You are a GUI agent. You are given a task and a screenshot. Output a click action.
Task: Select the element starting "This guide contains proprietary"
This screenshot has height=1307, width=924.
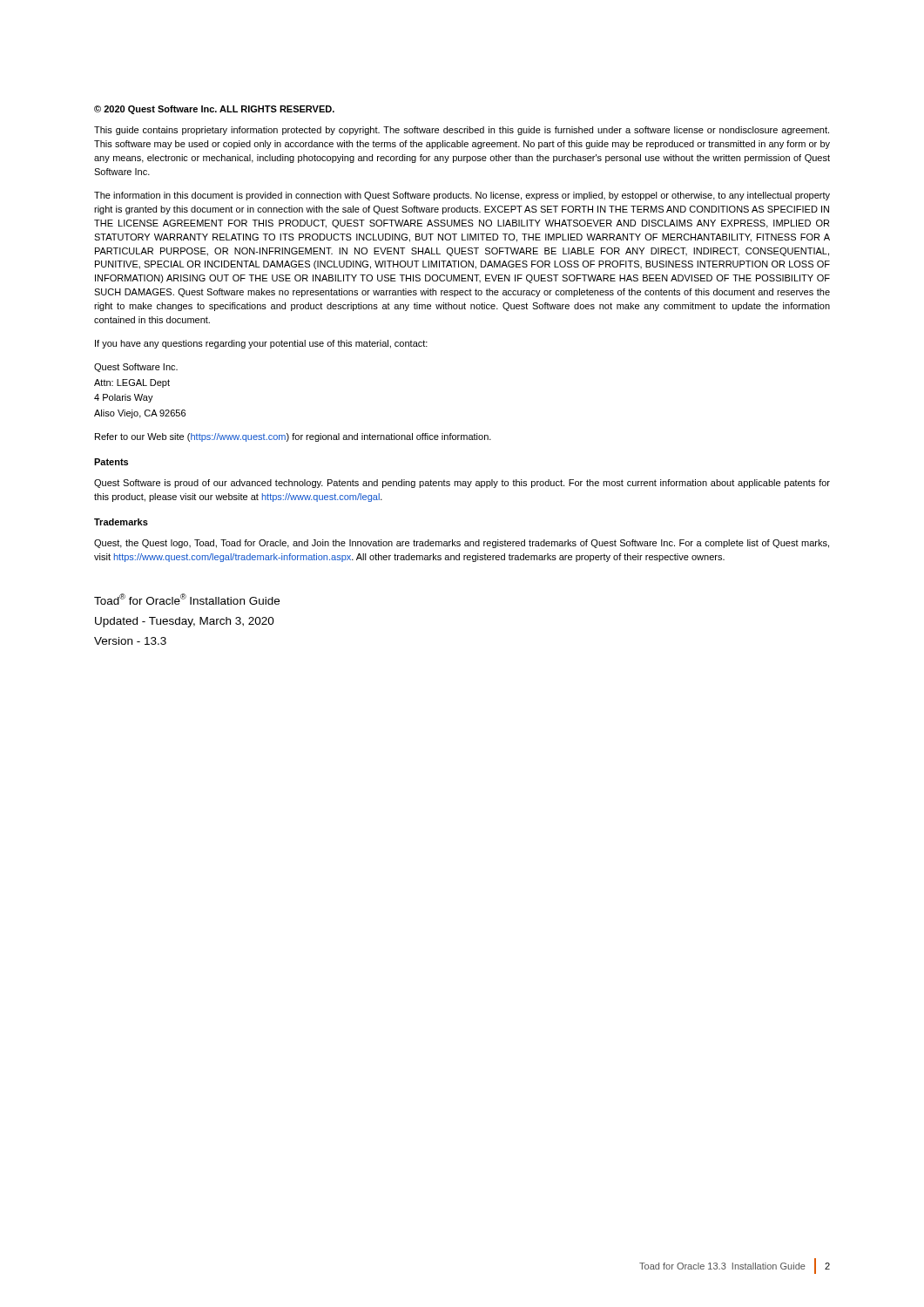(x=462, y=152)
